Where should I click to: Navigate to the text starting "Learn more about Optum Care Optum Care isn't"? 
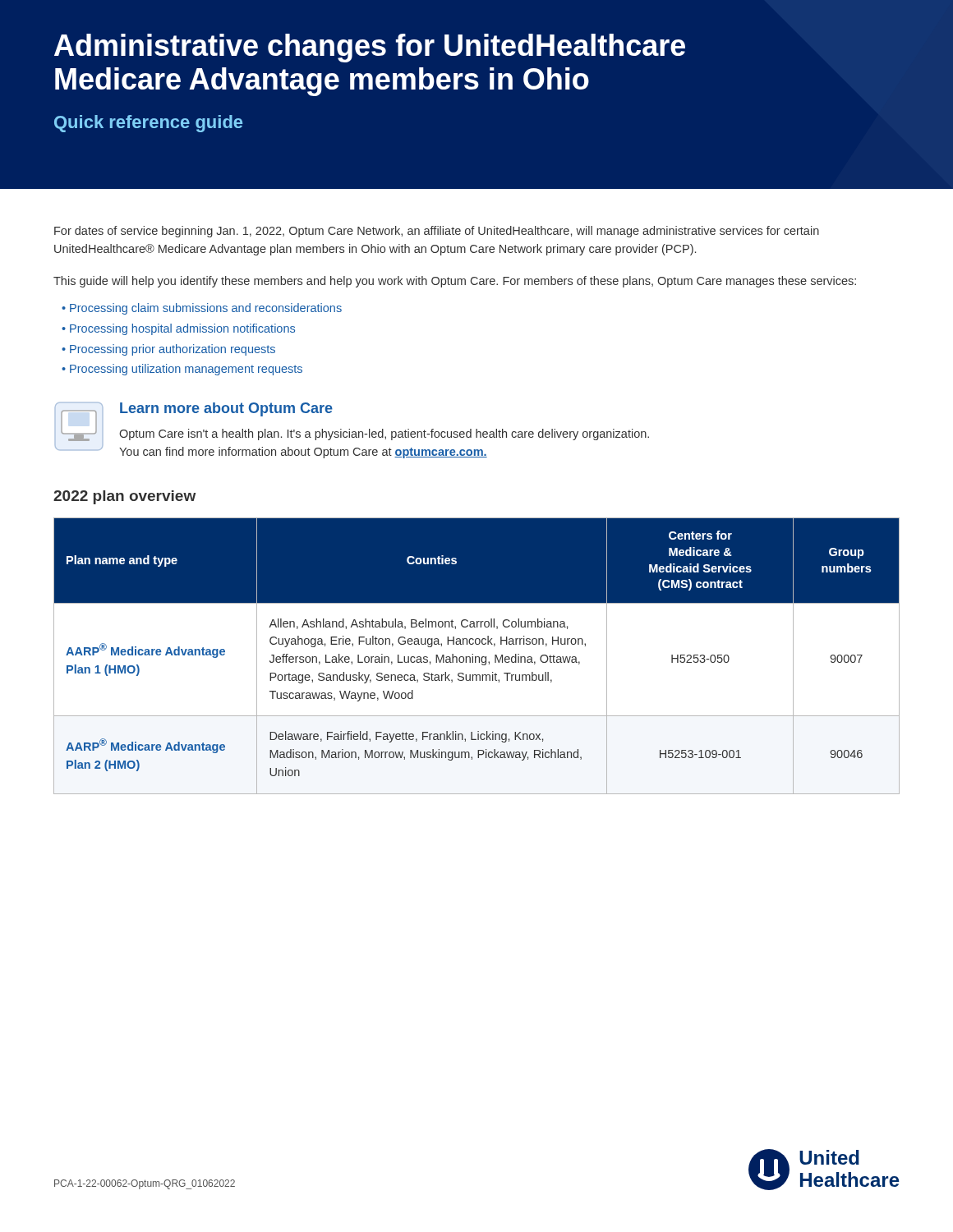pyautogui.click(x=476, y=429)
